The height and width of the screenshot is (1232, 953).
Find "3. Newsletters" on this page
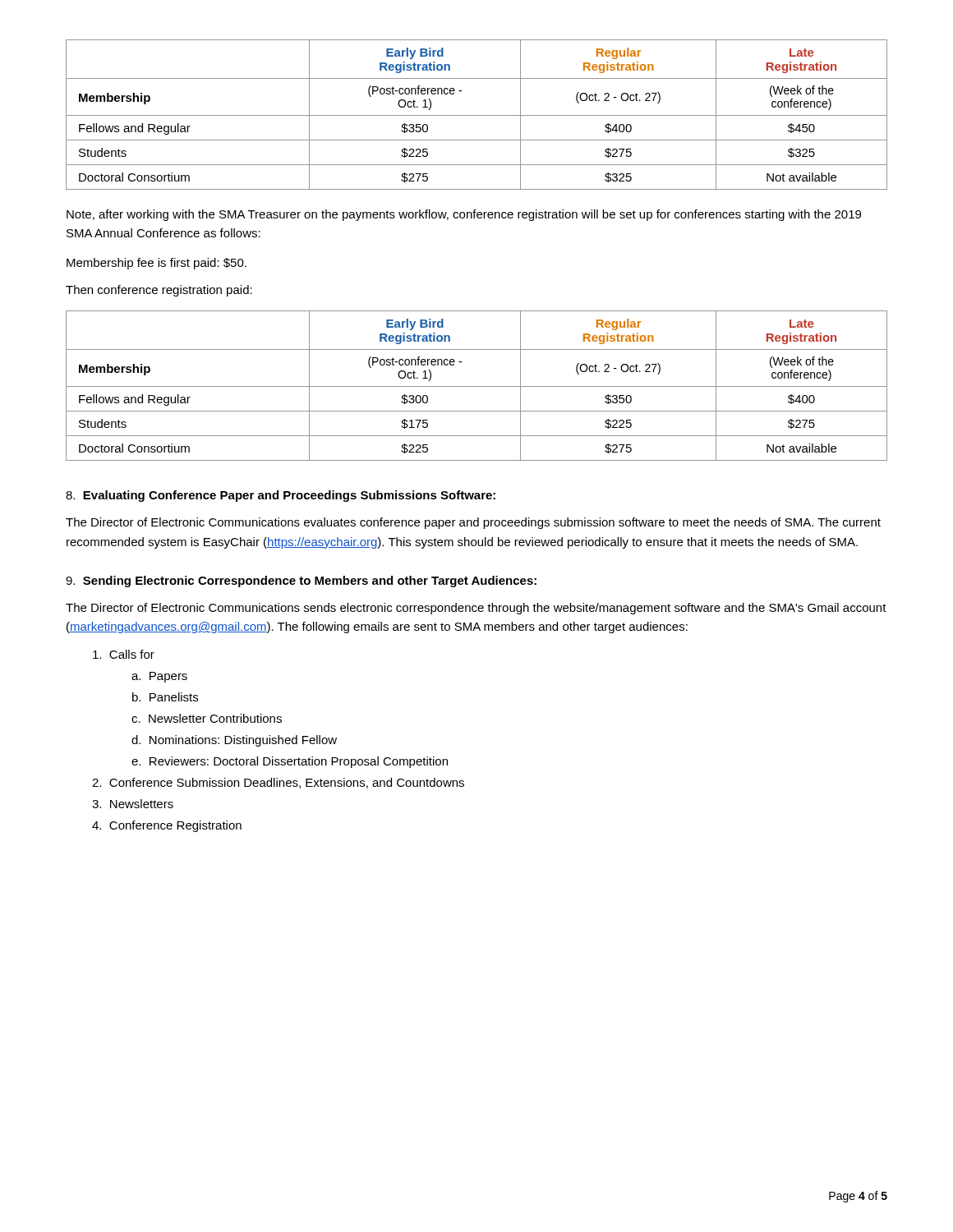(x=133, y=803)
